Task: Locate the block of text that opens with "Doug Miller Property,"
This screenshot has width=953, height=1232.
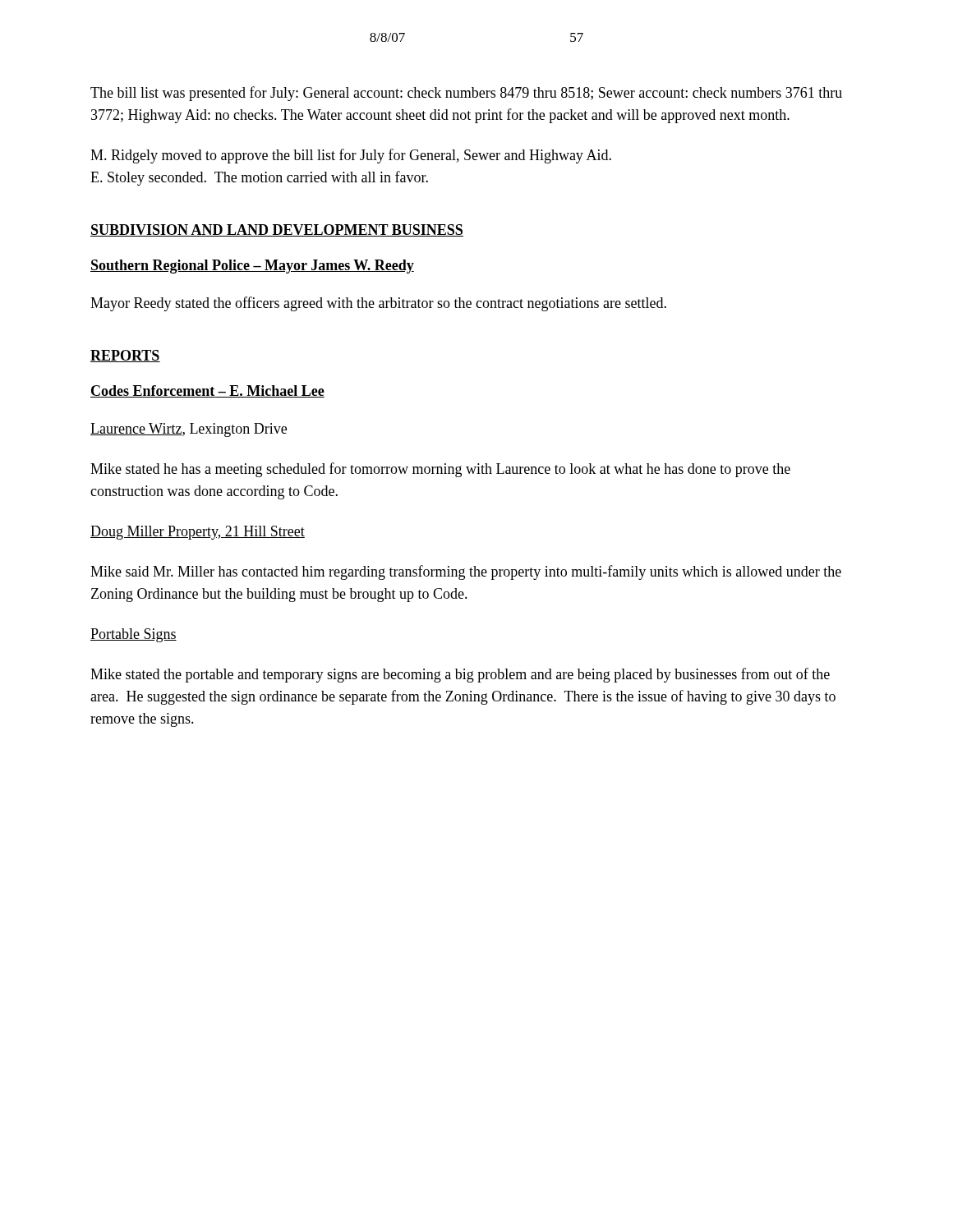Action: [198, 531]
